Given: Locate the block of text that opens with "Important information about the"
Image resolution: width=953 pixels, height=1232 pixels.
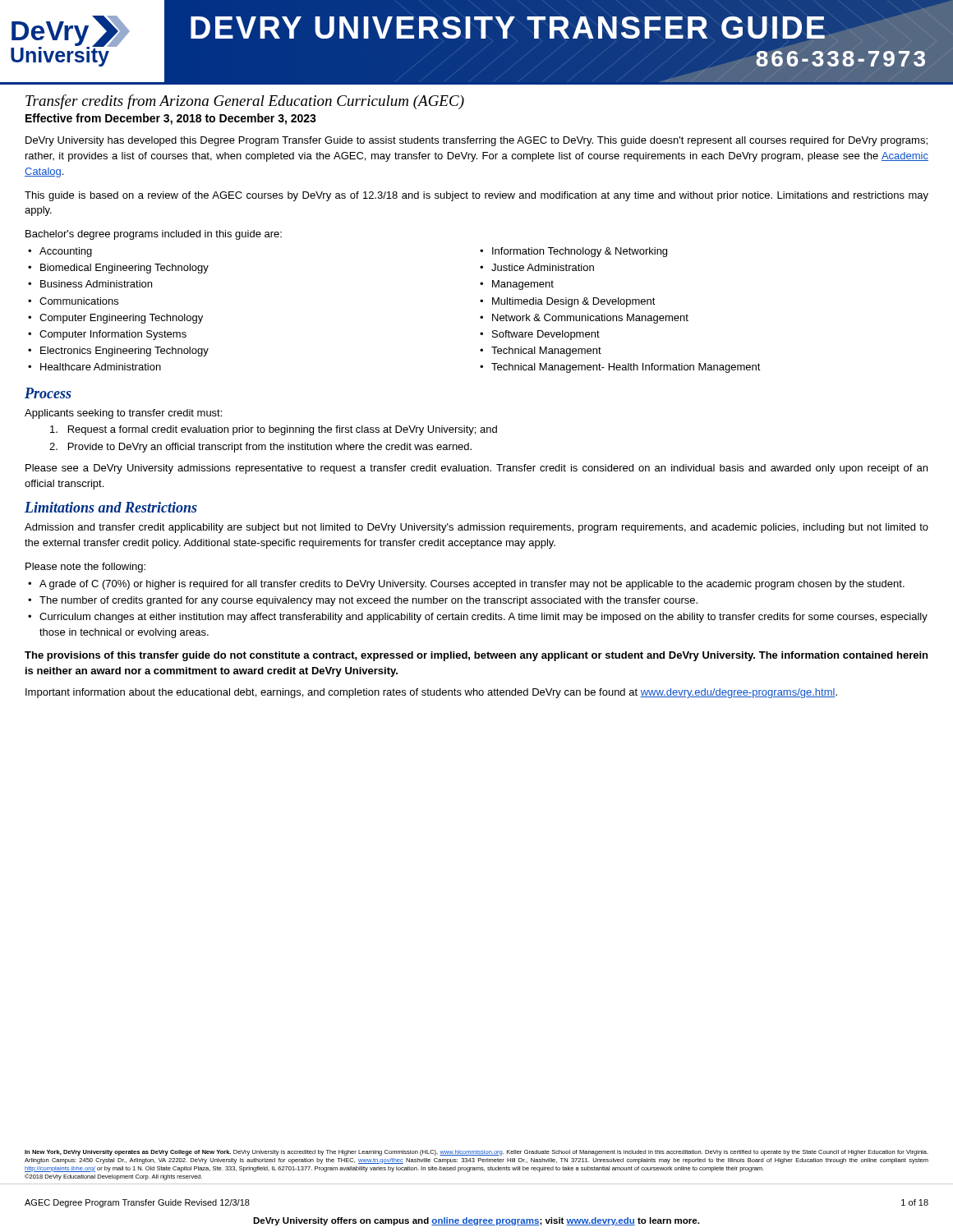Looking at the screenshot, I should point(476,693).
